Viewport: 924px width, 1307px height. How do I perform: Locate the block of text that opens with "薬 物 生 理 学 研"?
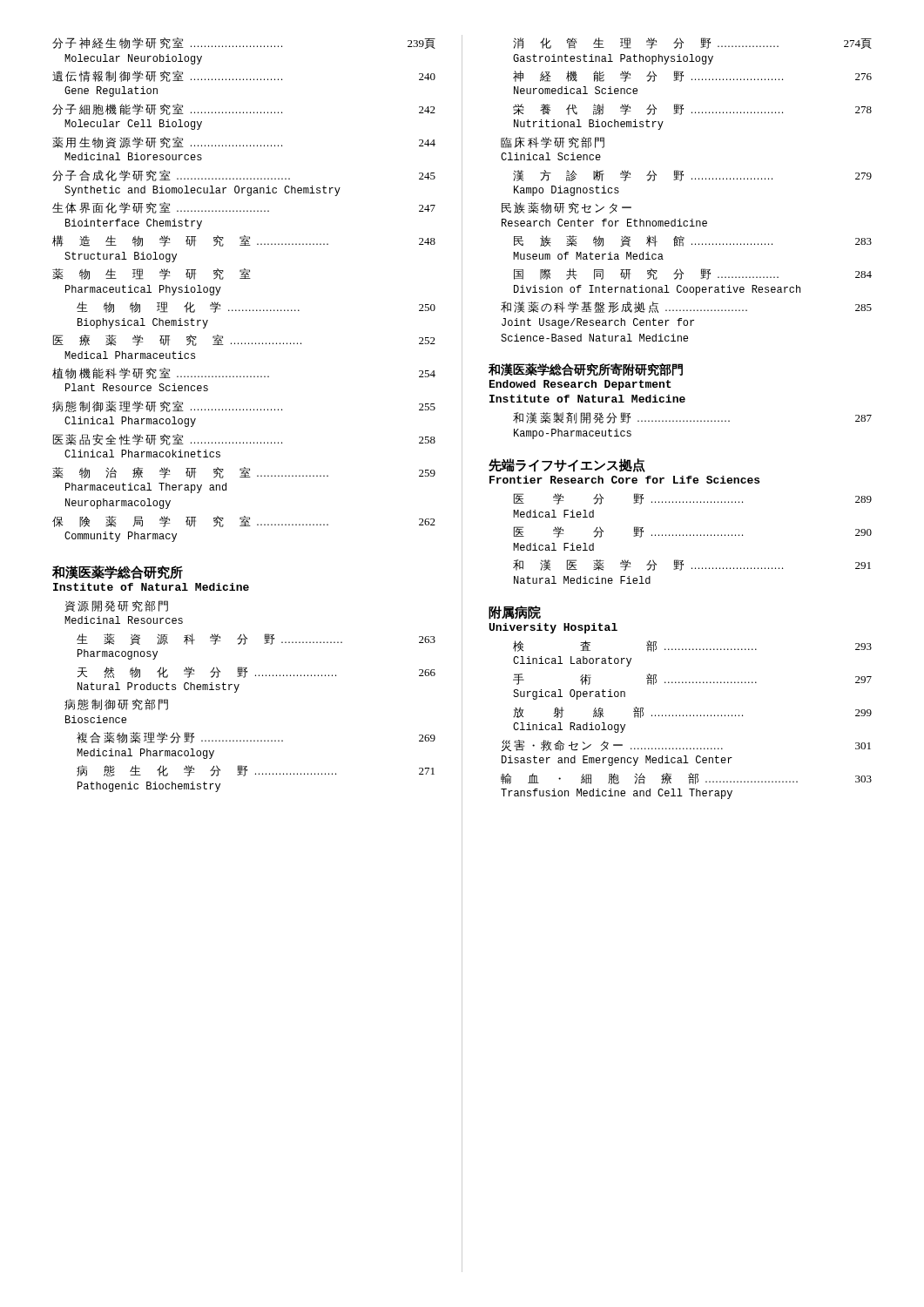[x=244, y=299]
